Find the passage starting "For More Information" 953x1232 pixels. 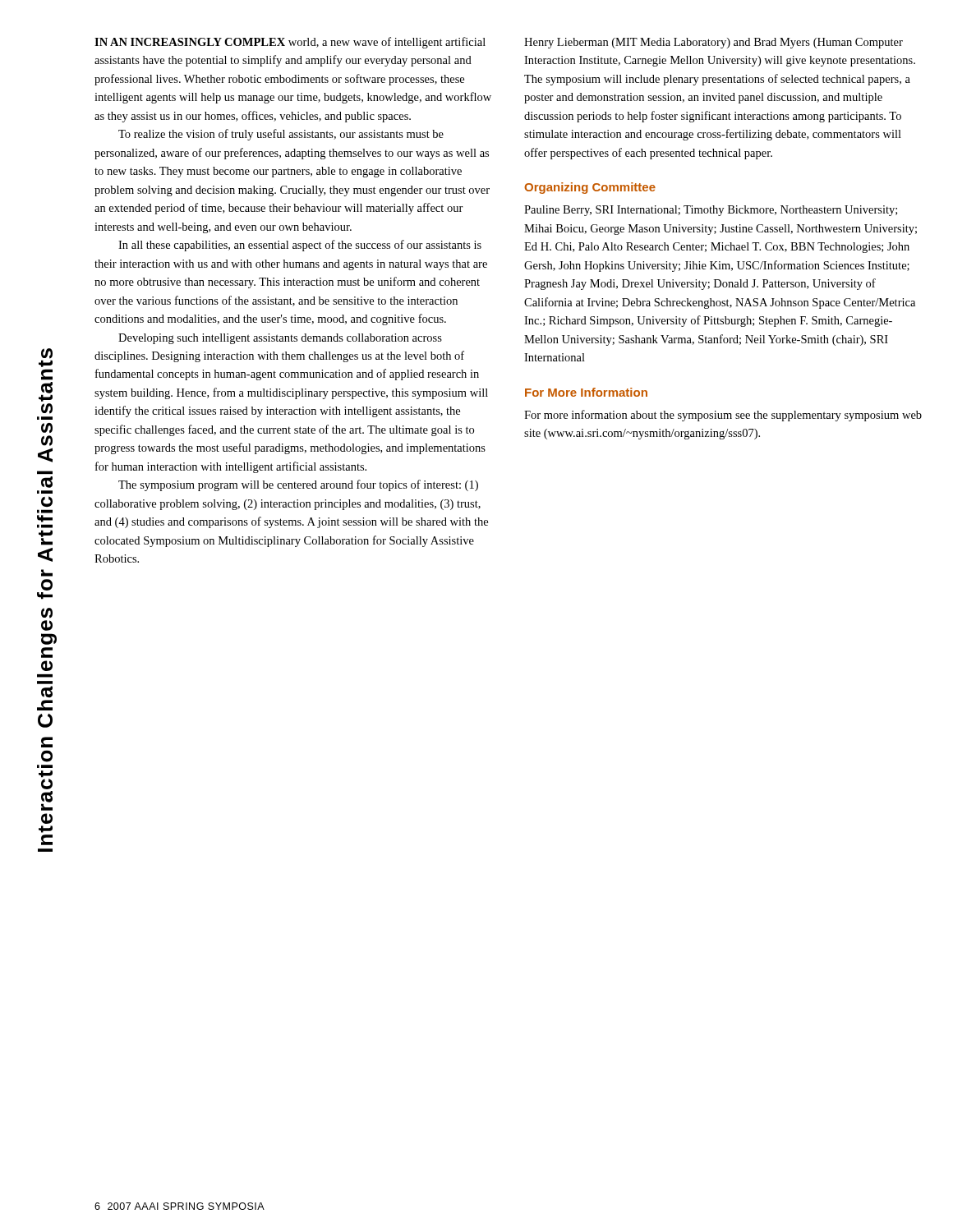[x=586, y=392]
